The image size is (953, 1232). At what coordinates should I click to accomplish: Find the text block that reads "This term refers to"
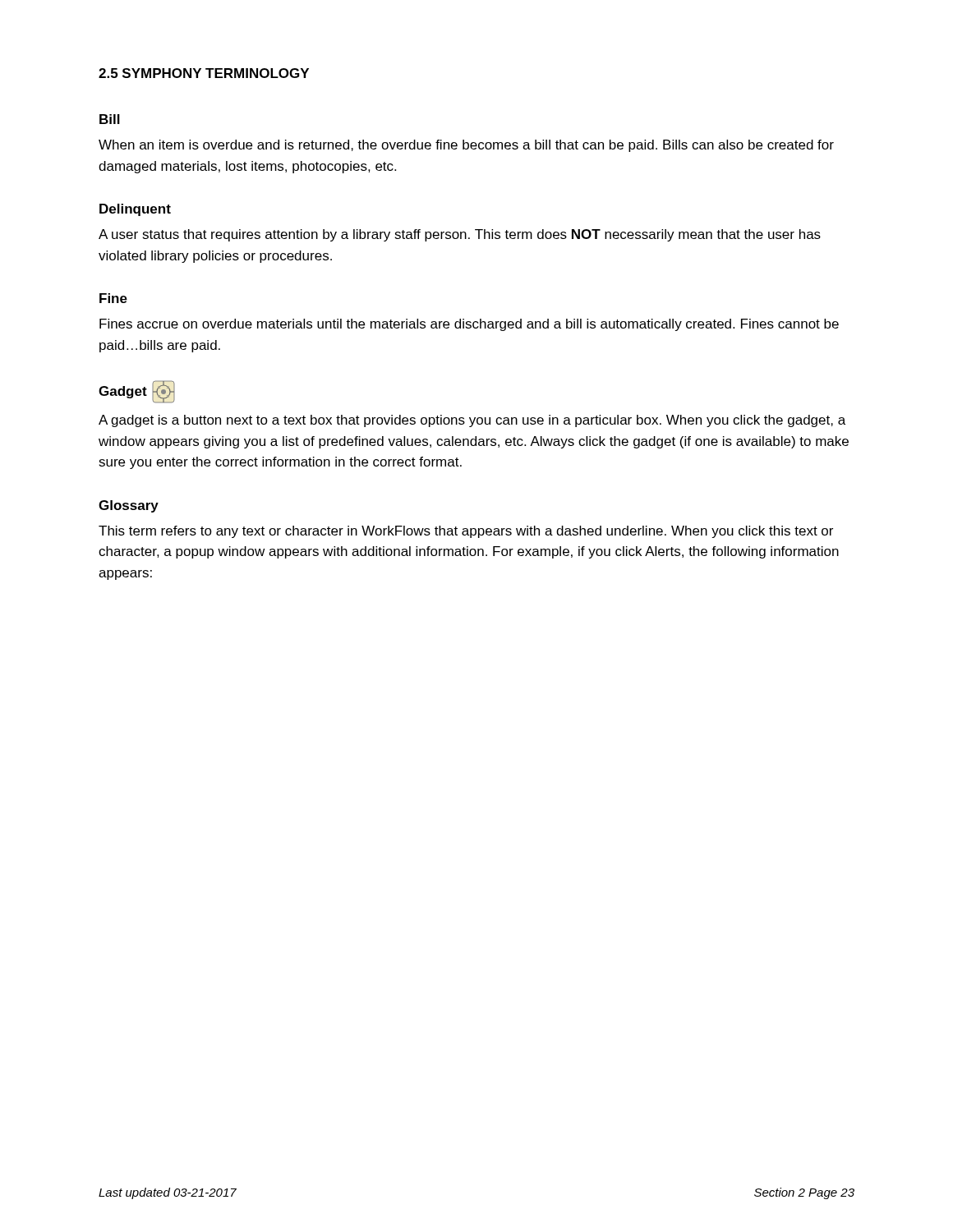469,552
